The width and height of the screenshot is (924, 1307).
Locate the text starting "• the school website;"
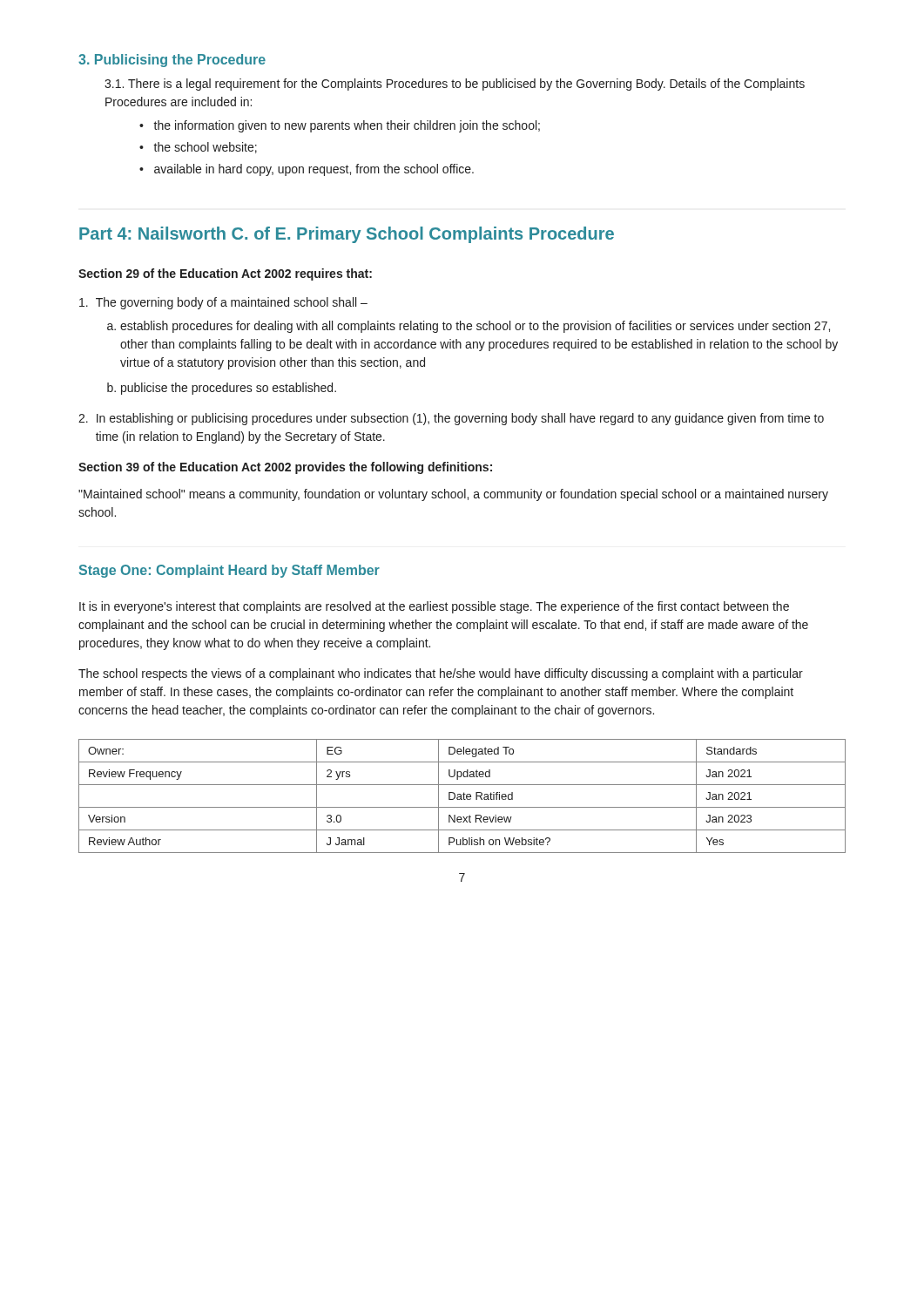[198, 147]
